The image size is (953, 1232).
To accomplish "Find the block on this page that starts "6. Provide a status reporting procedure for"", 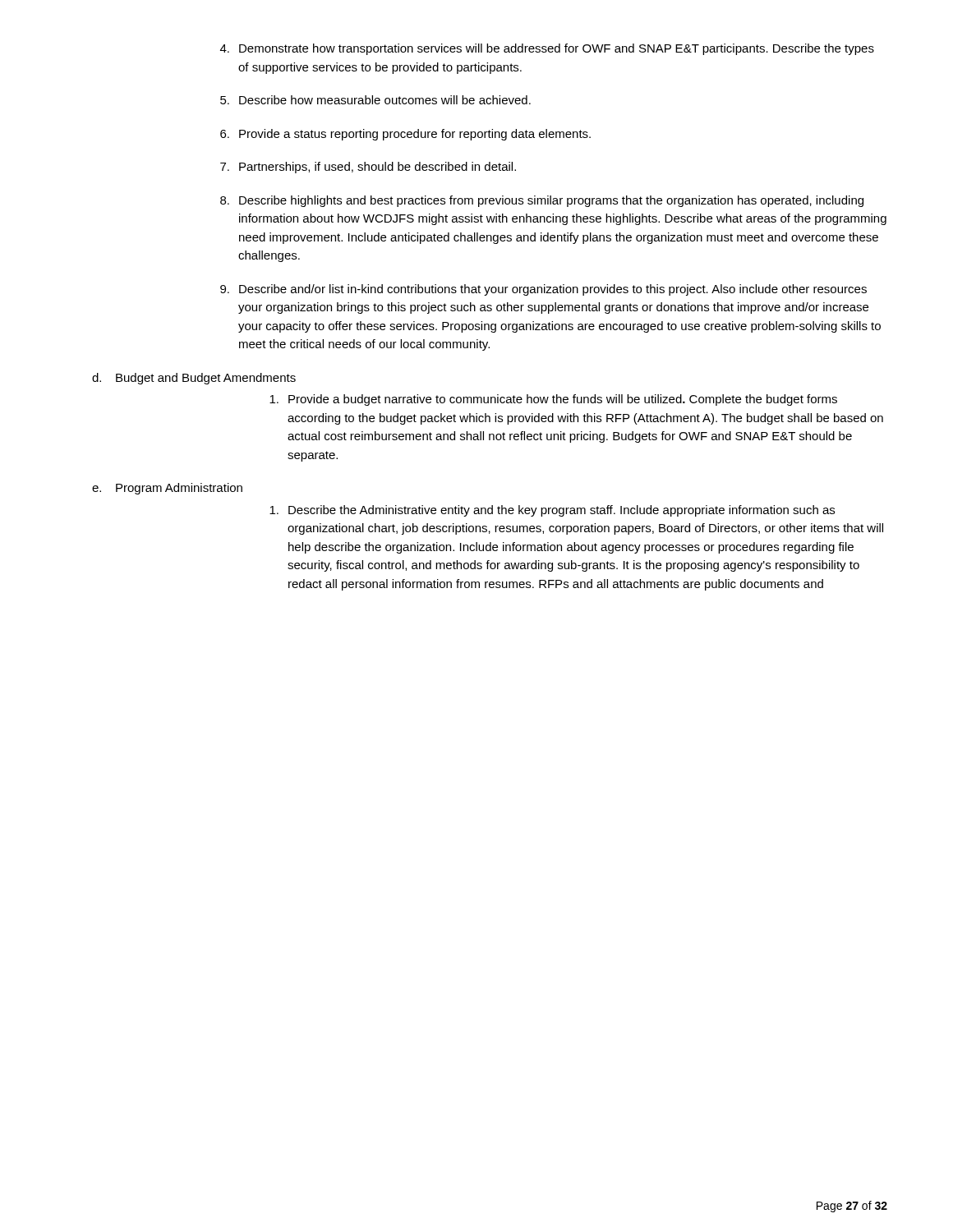I will tap(543, 134).
